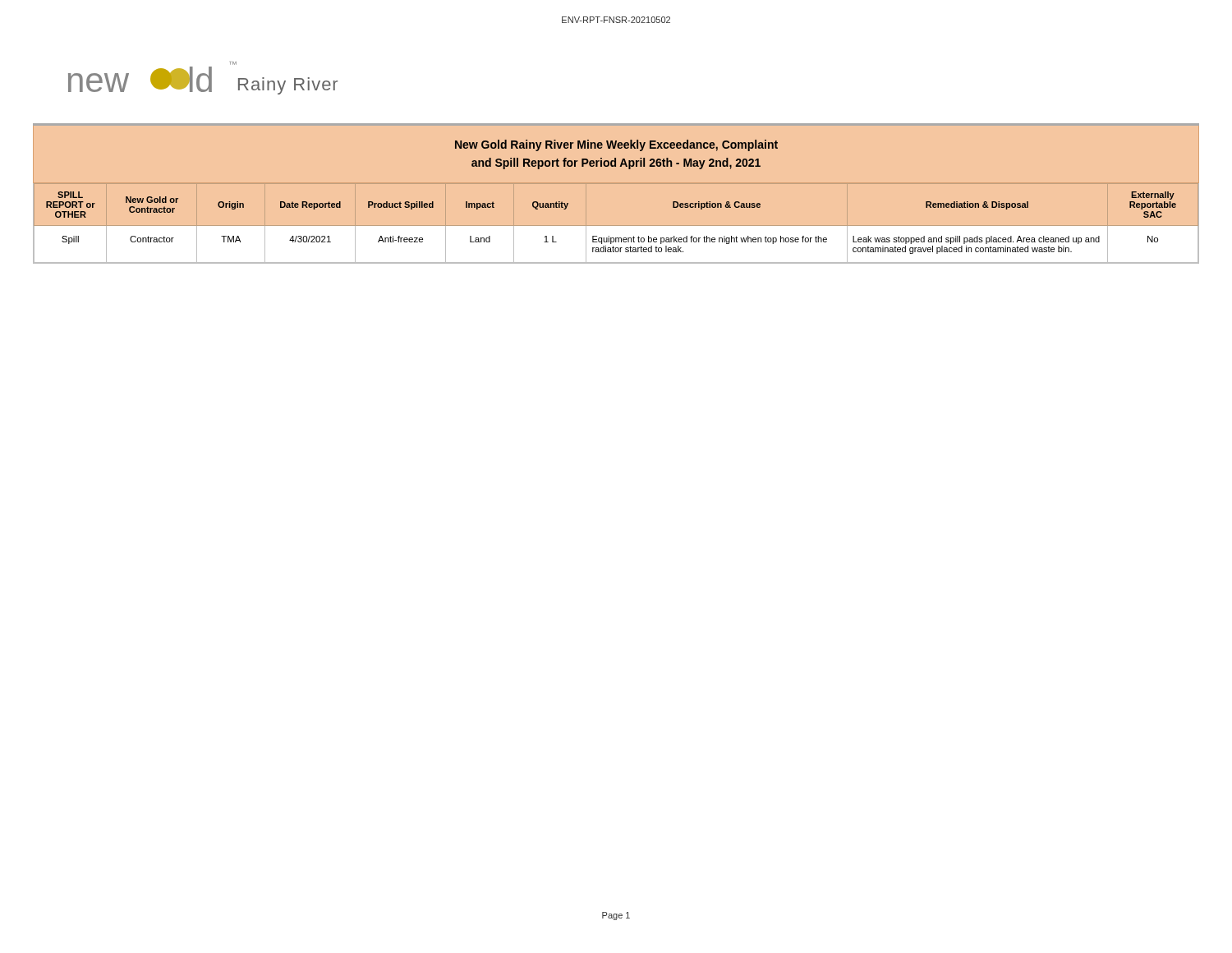Select the title with the text "New Gold Rainy River Mine Weekly"
Screen dimensions: 953x1232
click(616, 154)
